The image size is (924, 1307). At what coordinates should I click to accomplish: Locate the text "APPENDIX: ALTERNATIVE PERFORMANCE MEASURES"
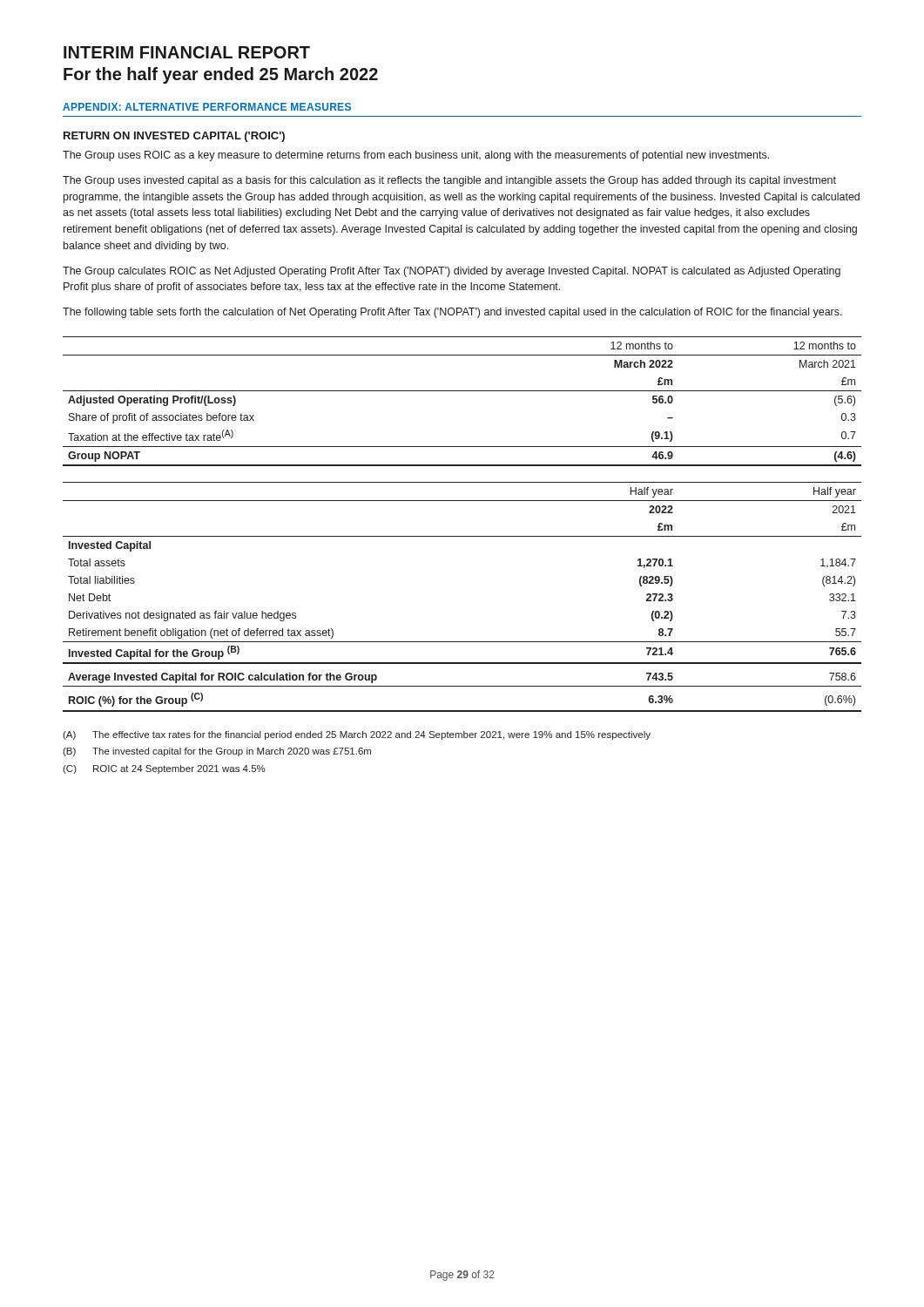[x=207, y=107]
